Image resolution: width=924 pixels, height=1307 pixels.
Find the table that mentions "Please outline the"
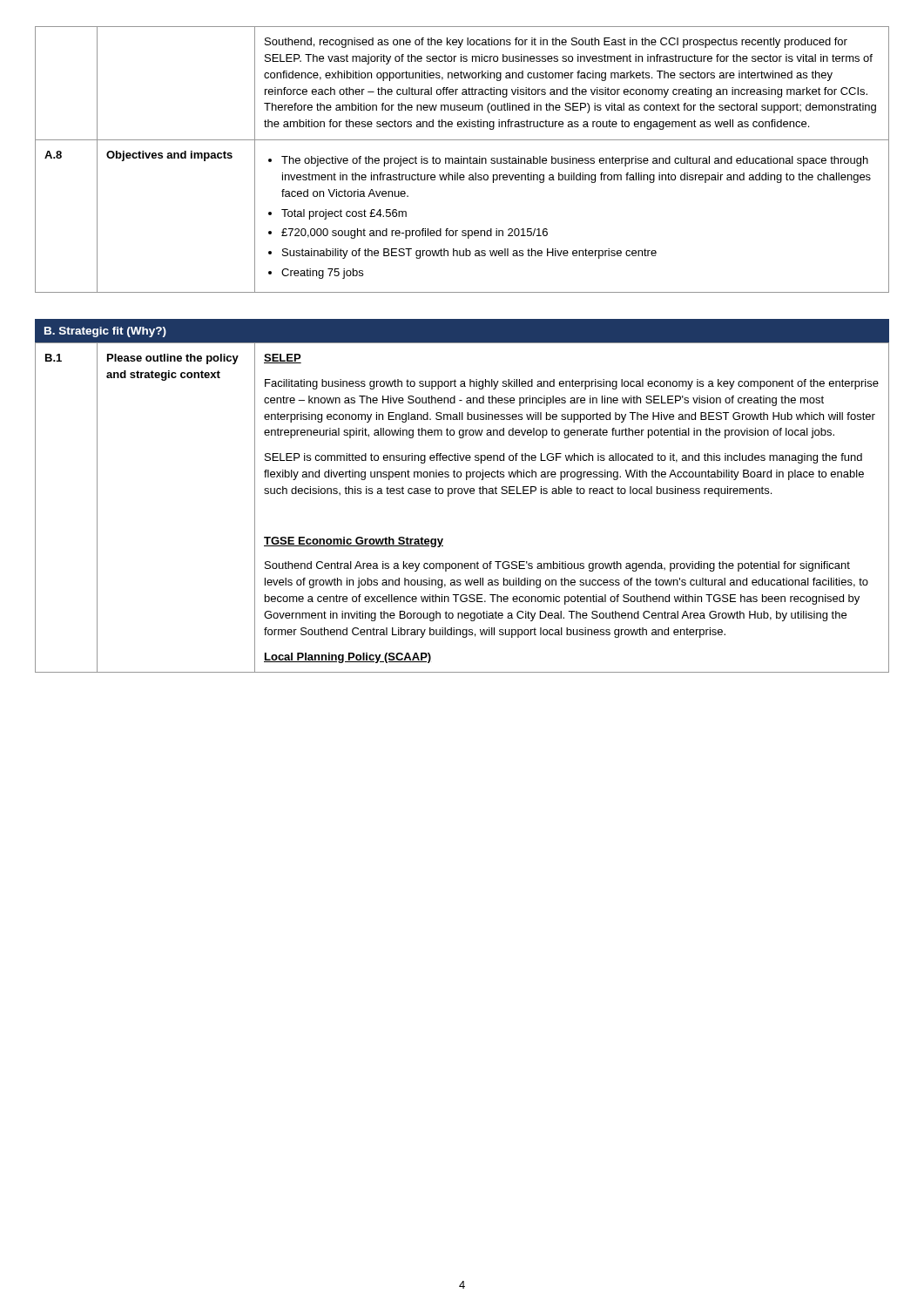pyautogui.click(x=462, y=508)
